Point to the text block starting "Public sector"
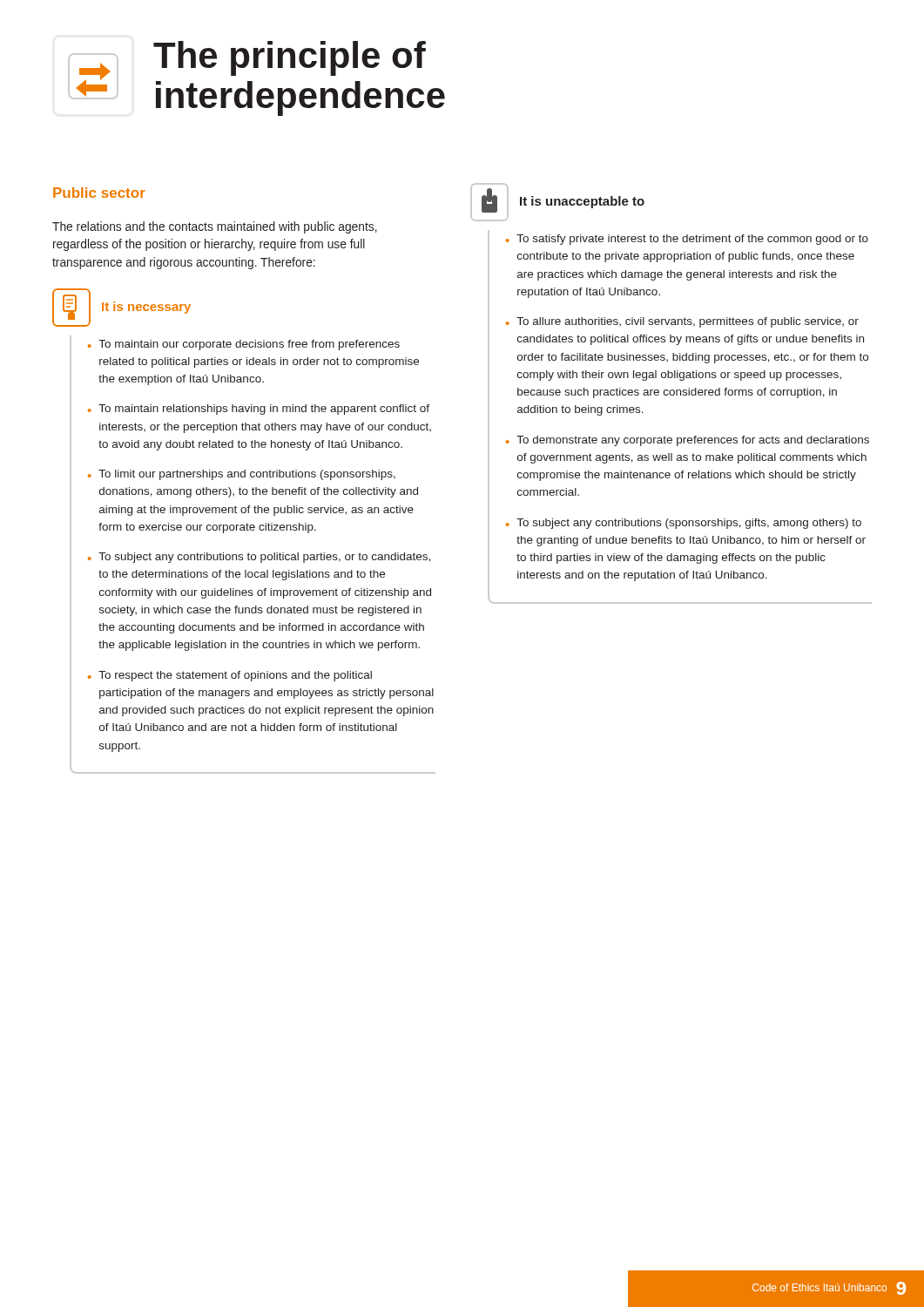This screenshot has width=924, height=1307. pos(99,193)
